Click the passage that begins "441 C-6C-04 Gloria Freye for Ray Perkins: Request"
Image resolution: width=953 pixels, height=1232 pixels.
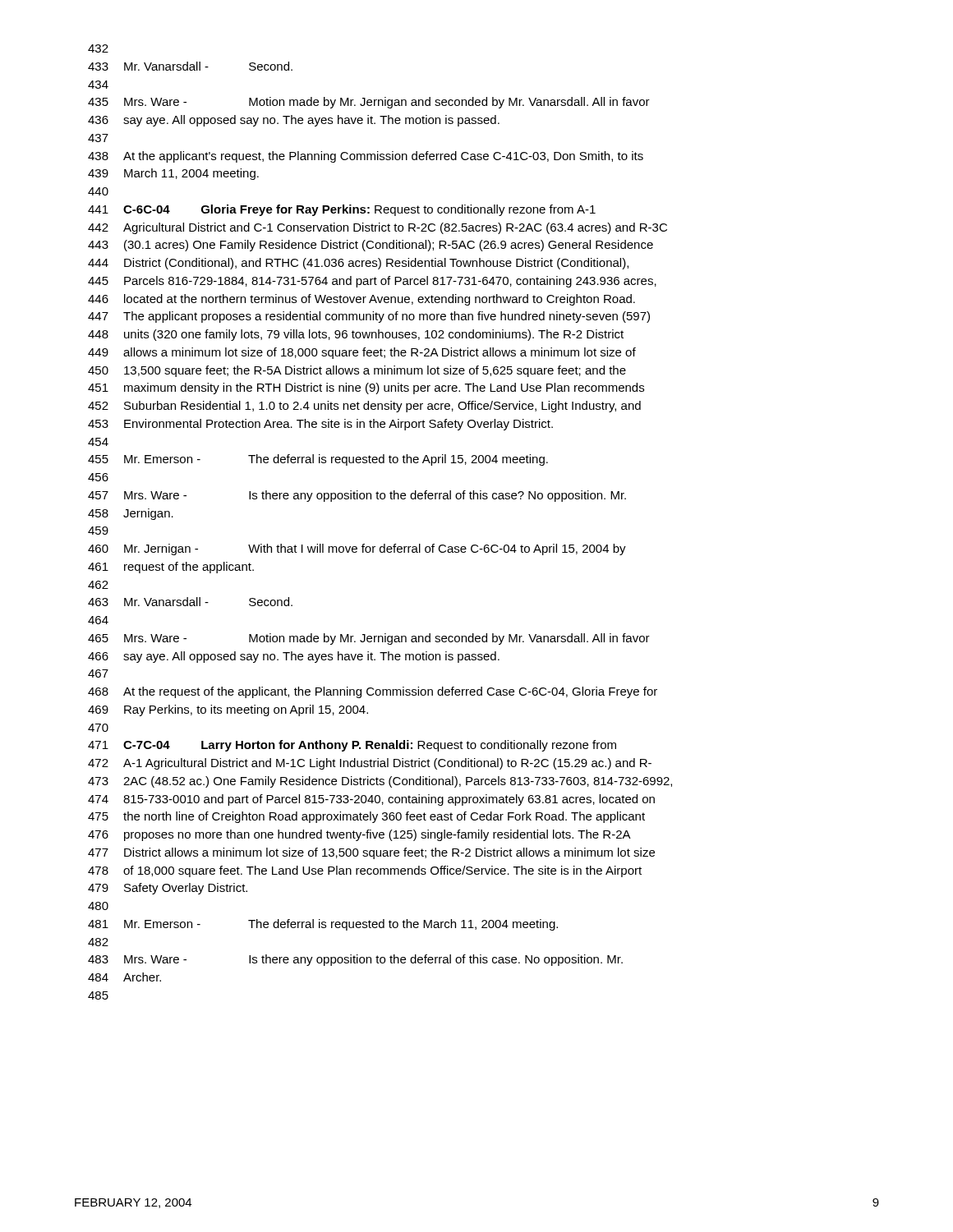(x=476, y=316)
